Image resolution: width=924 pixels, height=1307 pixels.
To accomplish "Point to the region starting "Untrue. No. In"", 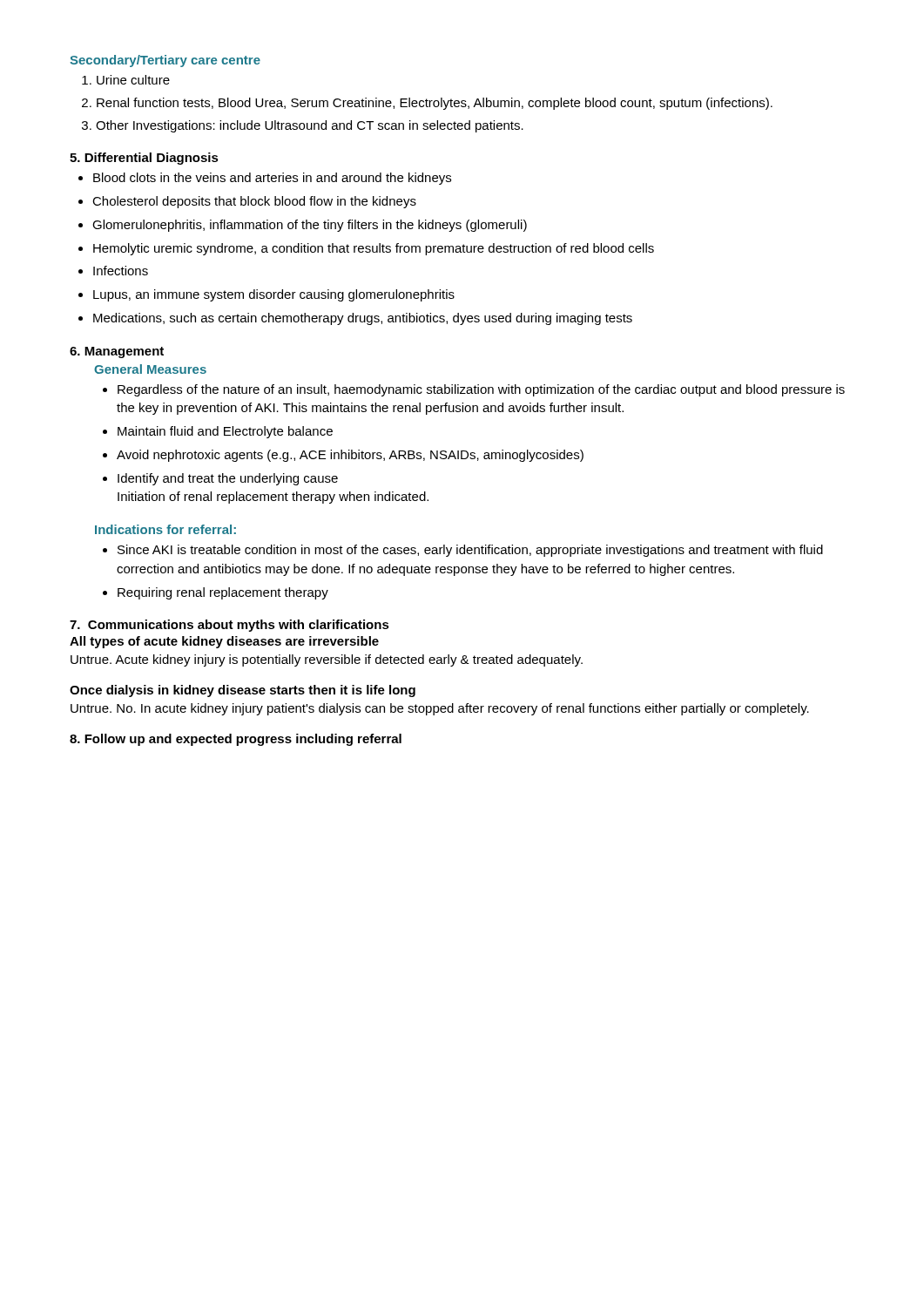I will click(x=440, y=708).
